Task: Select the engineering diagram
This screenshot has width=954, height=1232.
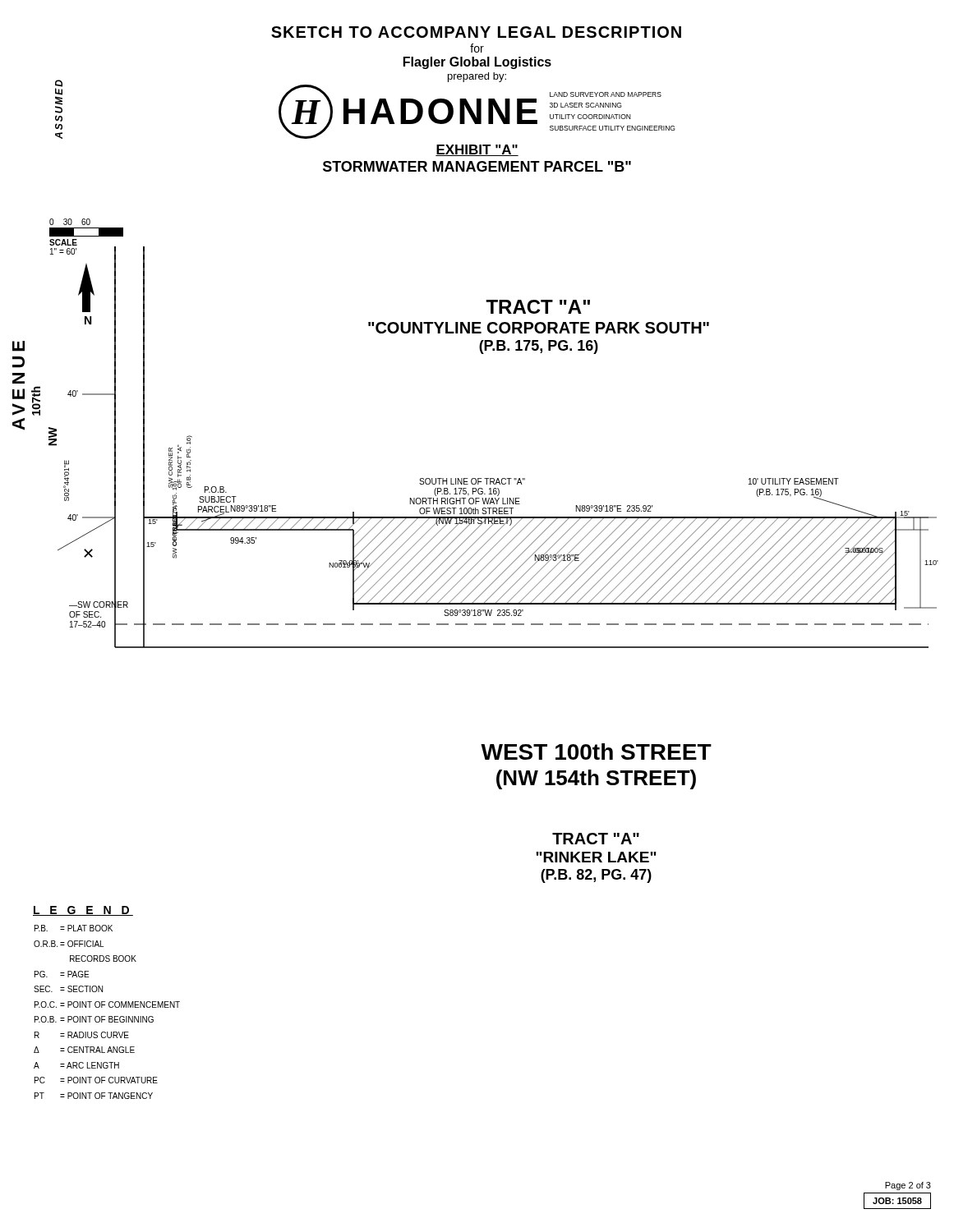Action: 477,550
